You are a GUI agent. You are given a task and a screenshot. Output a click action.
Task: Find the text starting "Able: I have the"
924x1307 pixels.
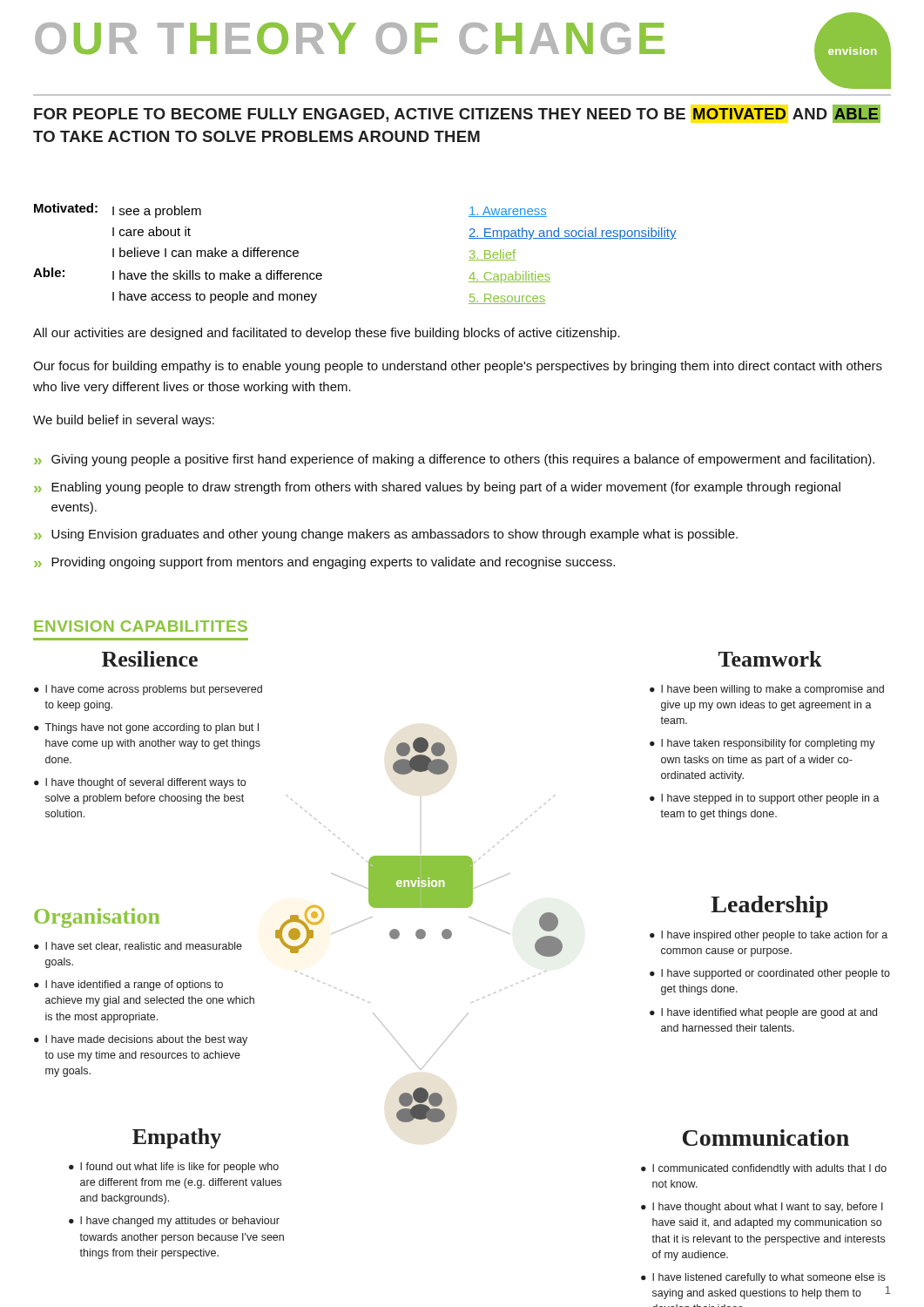tap(178, 286)
